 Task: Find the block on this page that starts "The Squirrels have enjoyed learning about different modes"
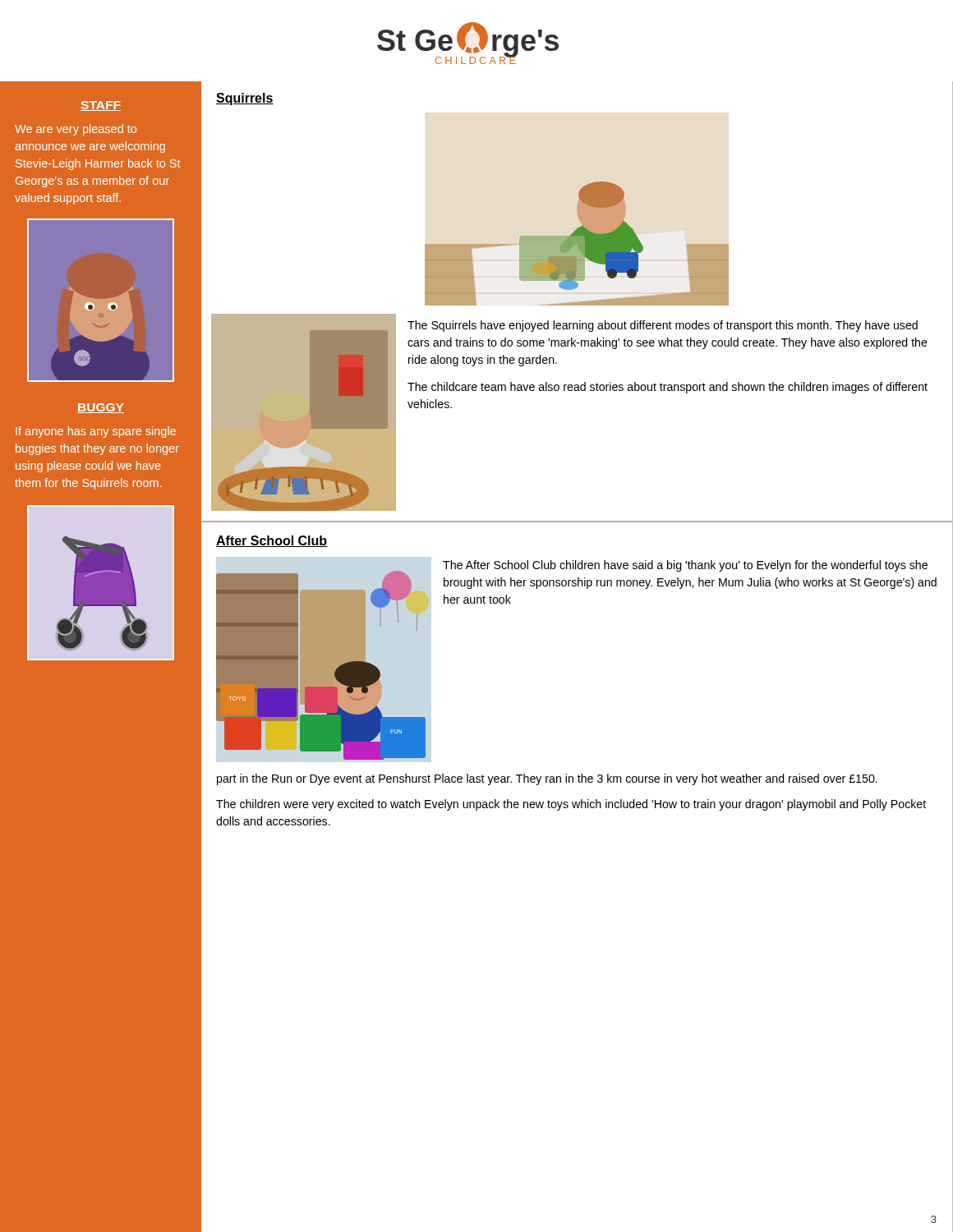(663, 326)
